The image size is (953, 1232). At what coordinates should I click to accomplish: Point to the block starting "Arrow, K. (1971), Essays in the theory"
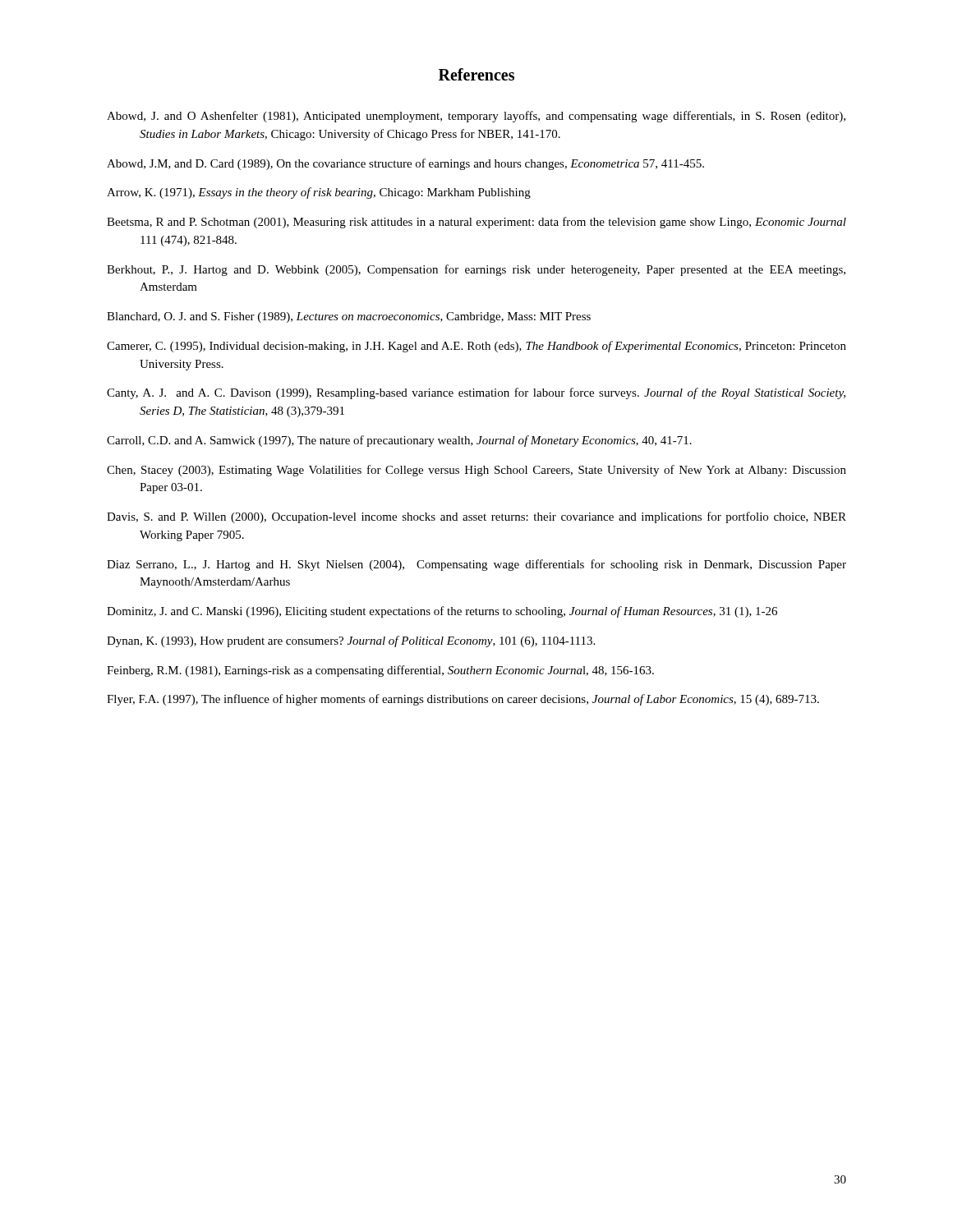click(x=476, y=193)
